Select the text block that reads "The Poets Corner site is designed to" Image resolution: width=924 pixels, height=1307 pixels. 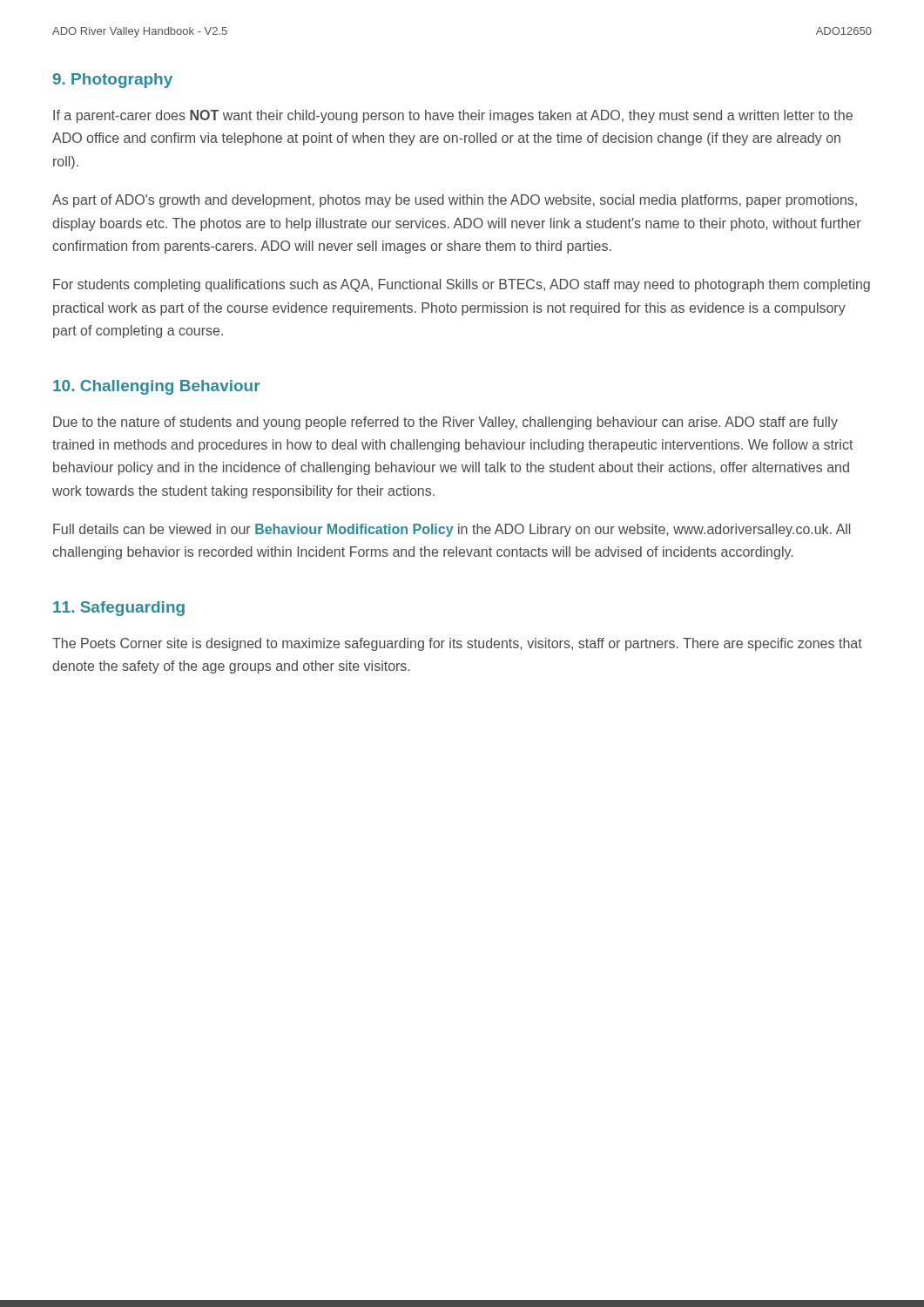(x=457, y=655)
